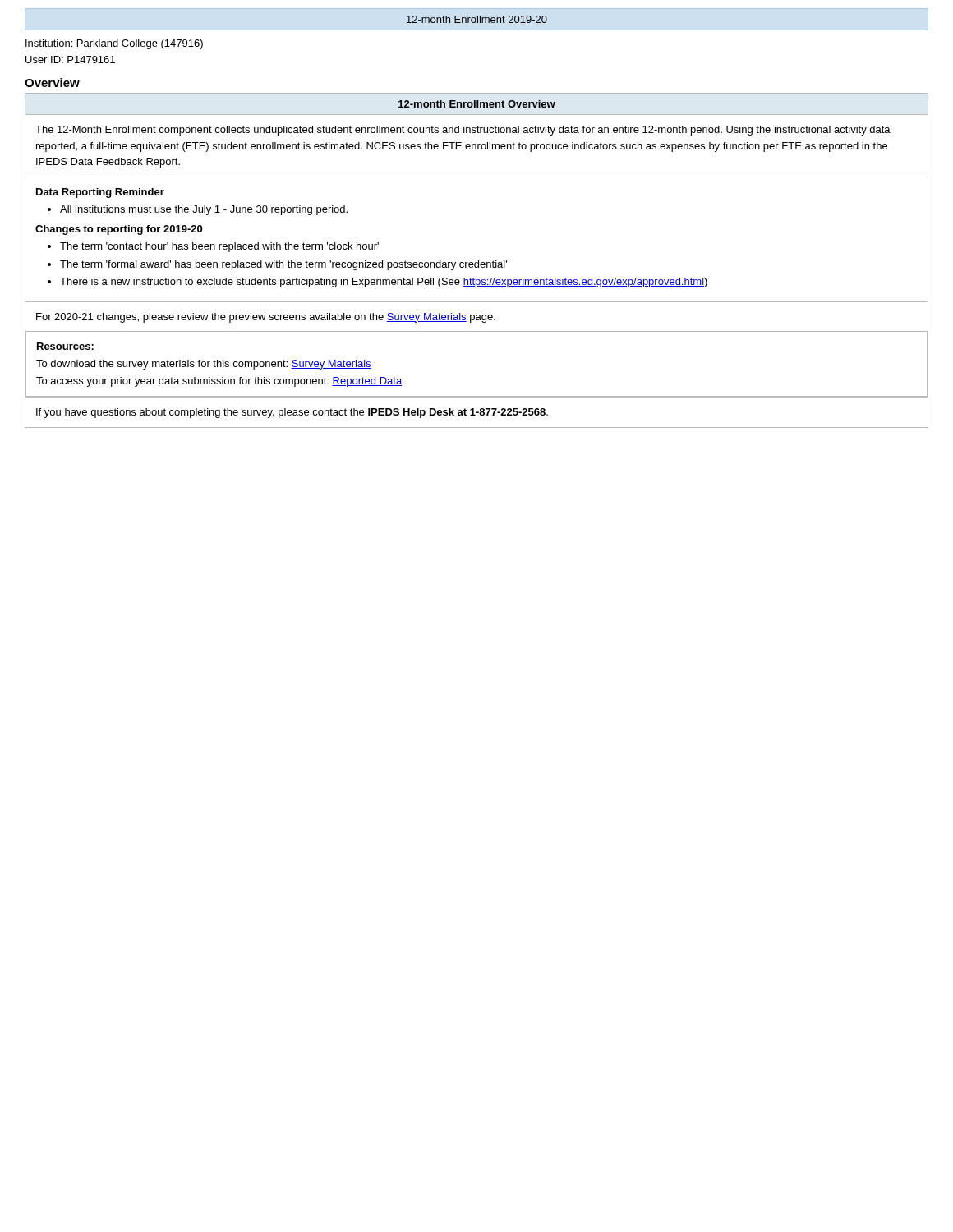The height and width of the screenshot is (1232, 953).
Task: Click on the text that says "Changes to reporting for 2019-20"
Action: [119, 228]
